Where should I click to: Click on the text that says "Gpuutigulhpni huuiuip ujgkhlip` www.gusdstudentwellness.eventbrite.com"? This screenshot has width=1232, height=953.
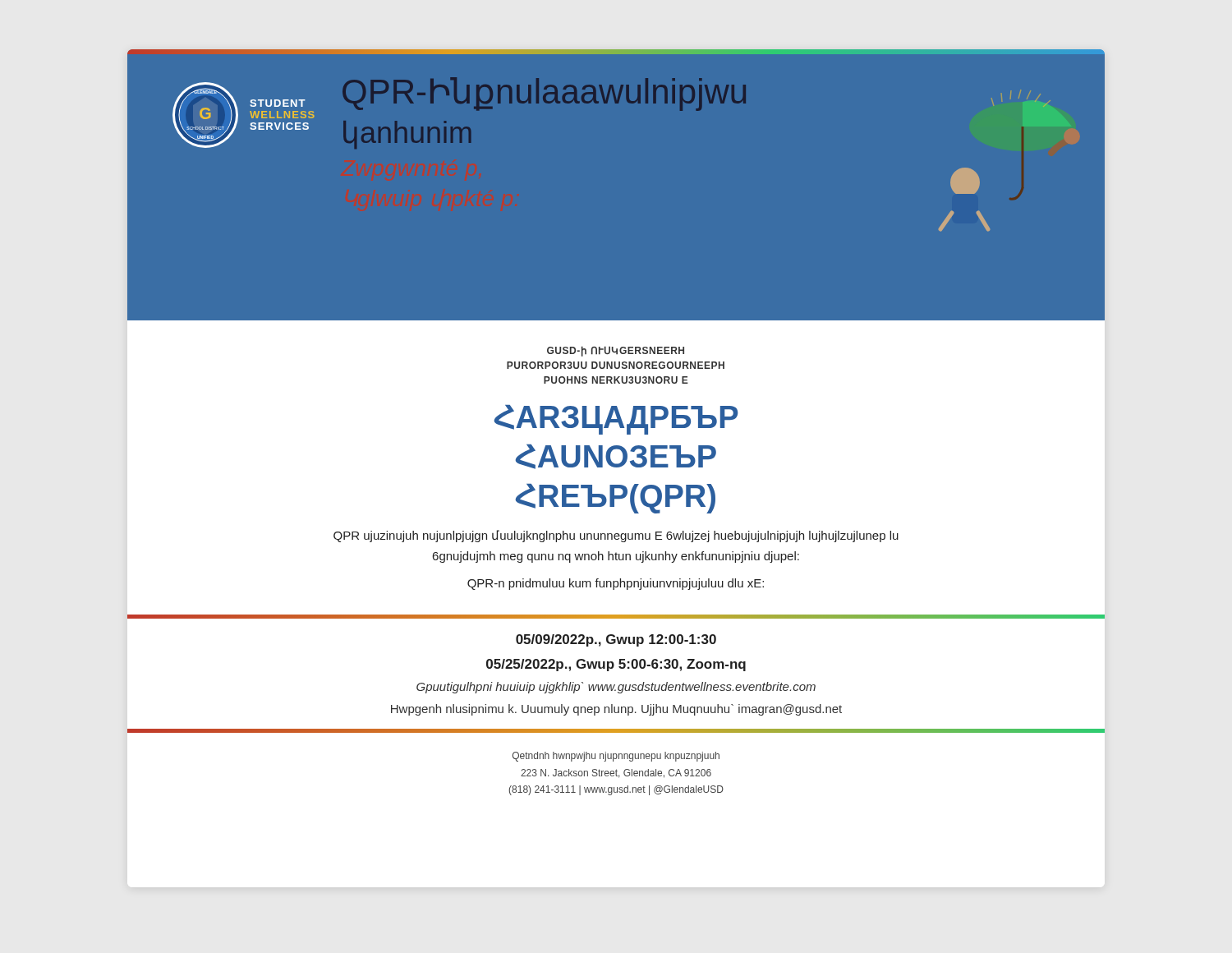click(616, 687)
